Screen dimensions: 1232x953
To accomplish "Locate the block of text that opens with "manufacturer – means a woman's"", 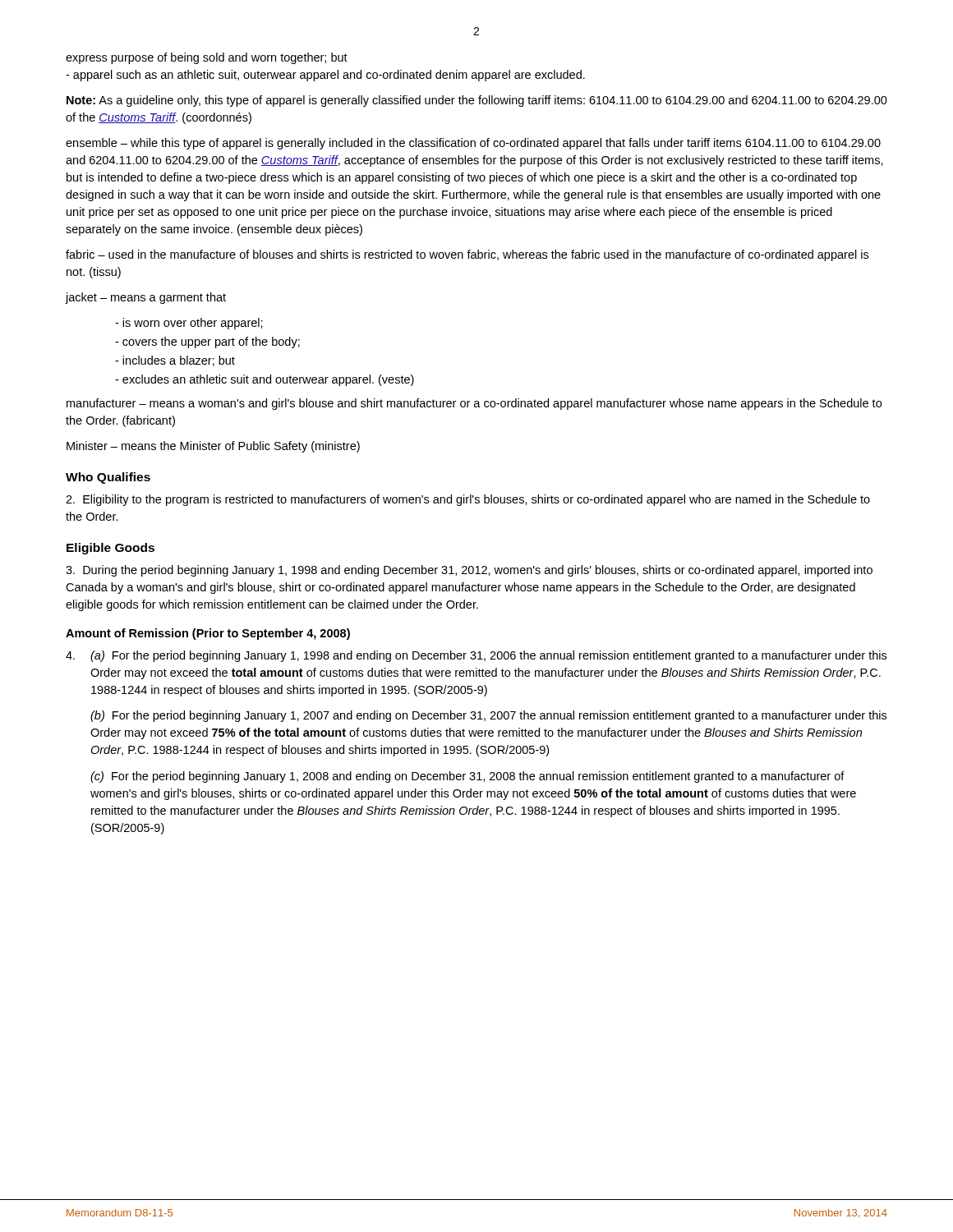I will coord(474,412).
